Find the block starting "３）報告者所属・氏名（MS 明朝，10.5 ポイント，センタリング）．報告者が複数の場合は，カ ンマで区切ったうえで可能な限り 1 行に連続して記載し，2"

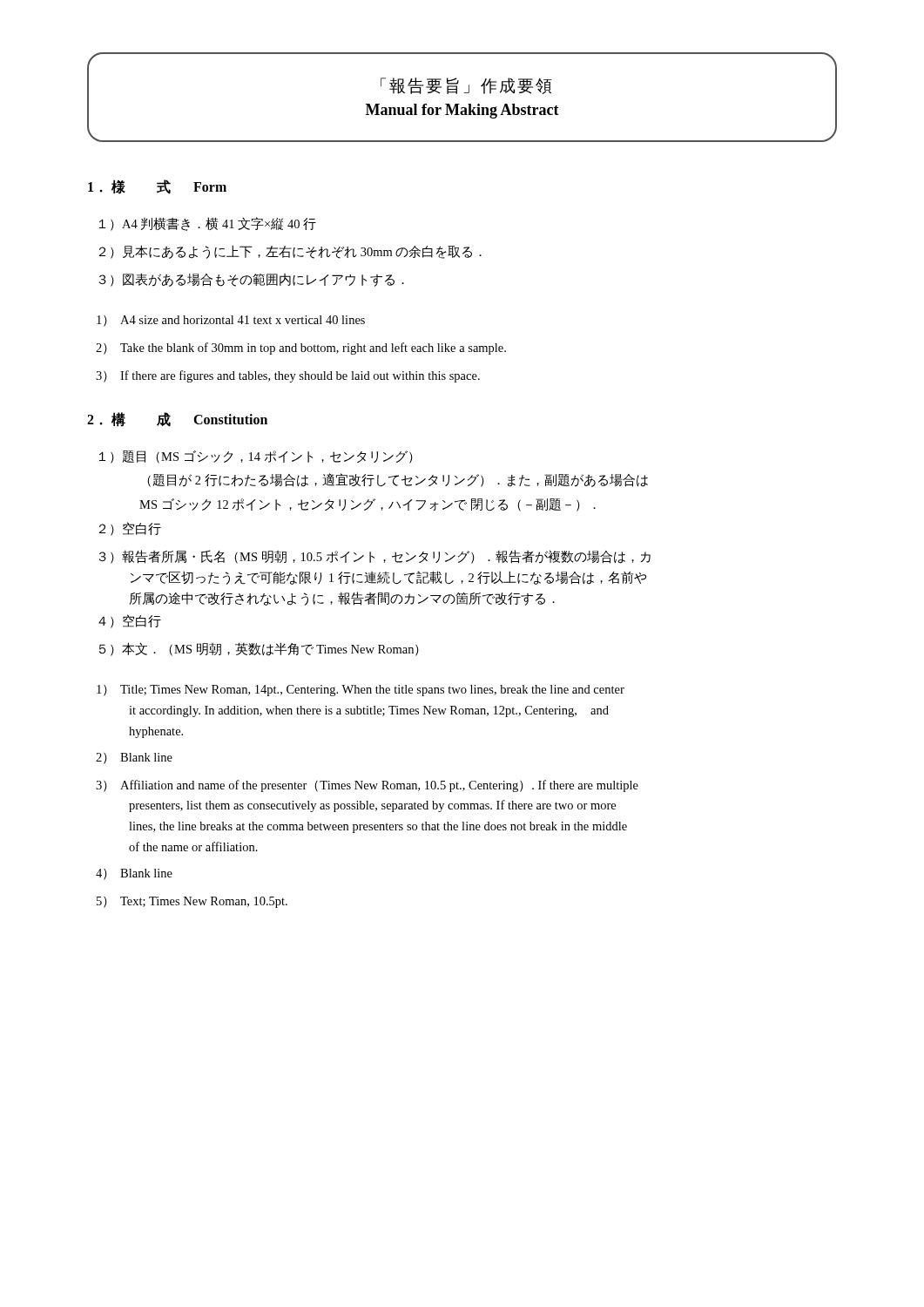374,577
